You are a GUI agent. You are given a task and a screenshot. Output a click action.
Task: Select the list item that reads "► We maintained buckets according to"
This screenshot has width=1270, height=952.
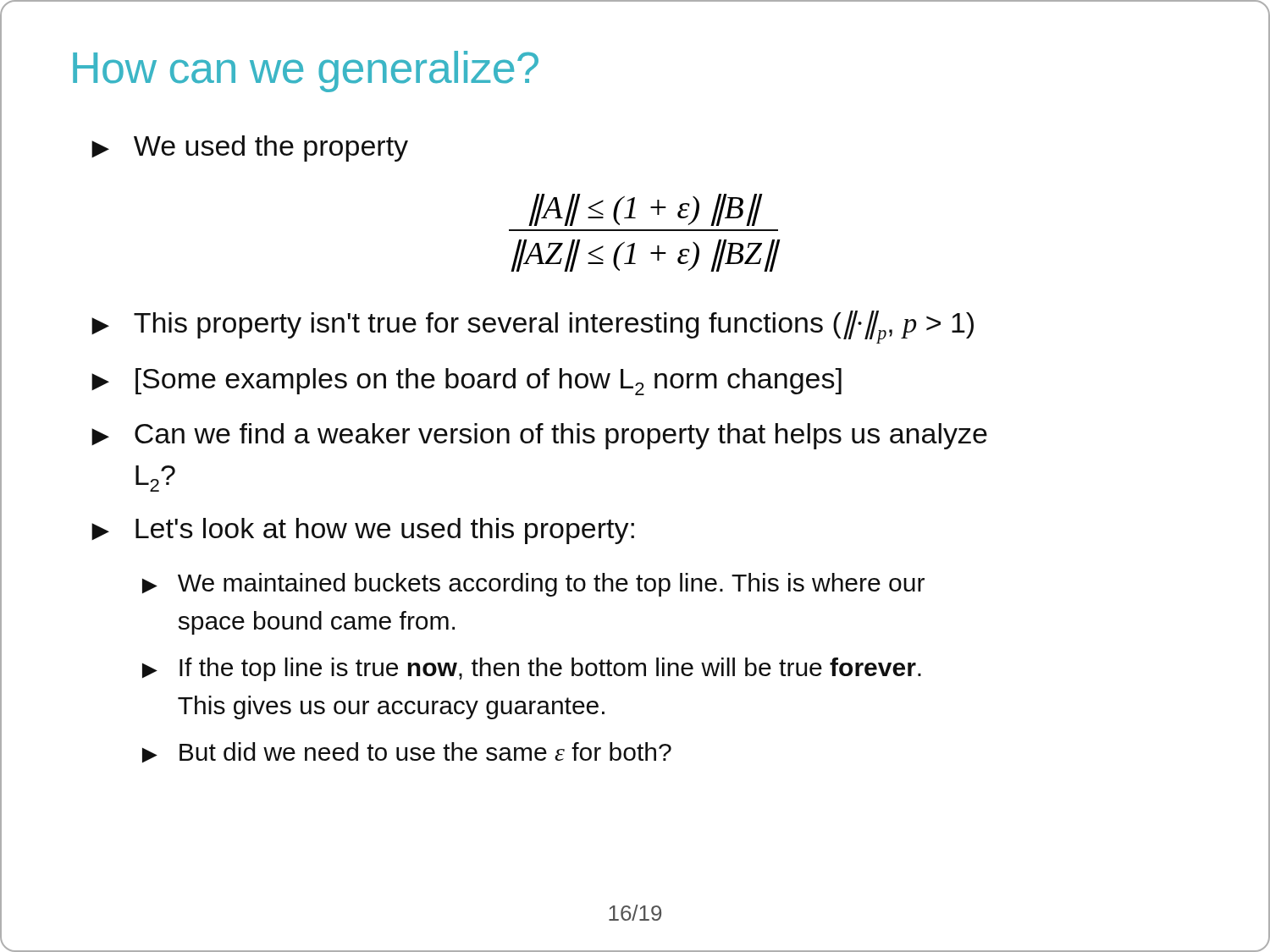pos(531,601)
